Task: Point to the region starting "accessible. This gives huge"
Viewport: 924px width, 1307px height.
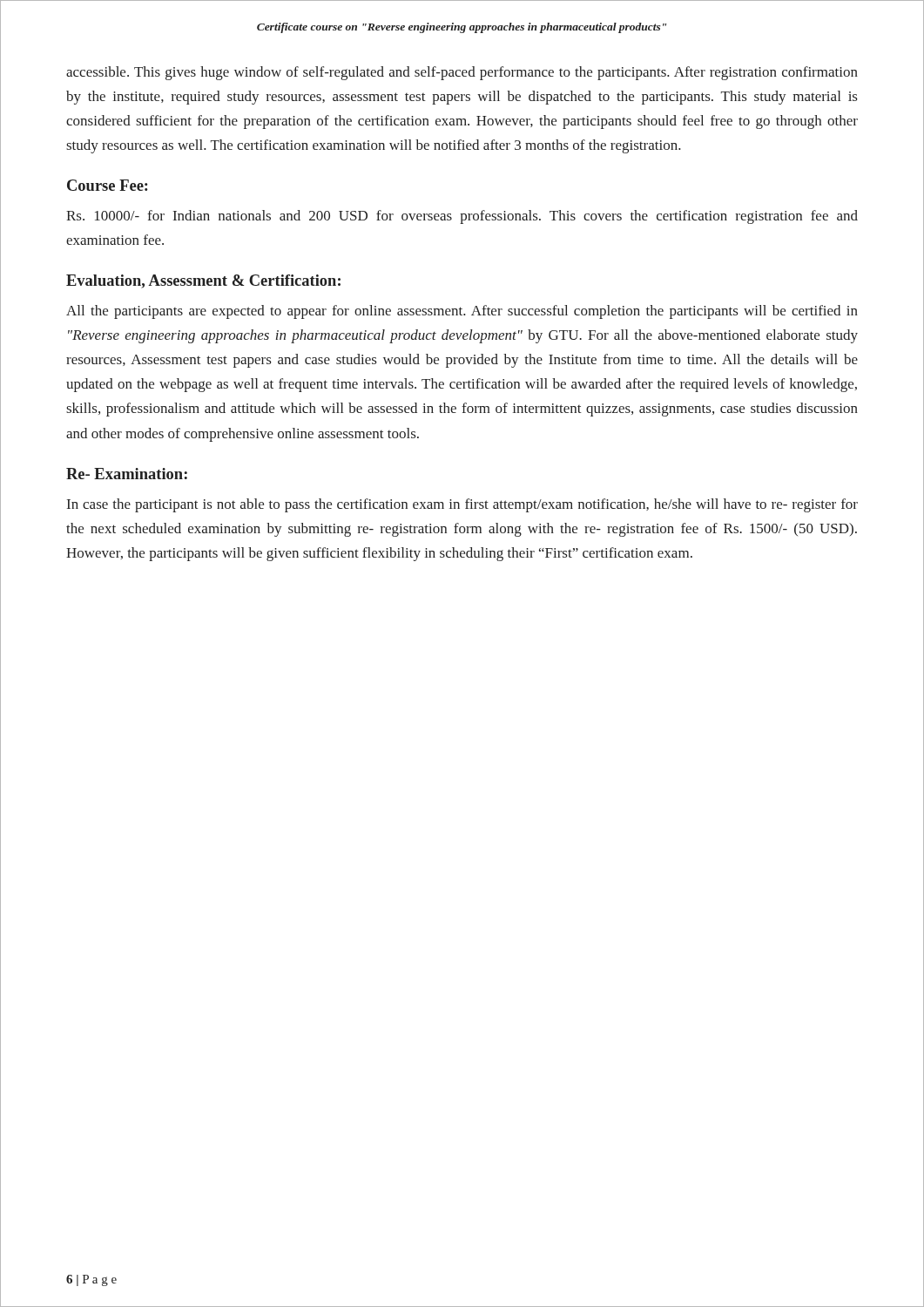Action: click(462, 109)
